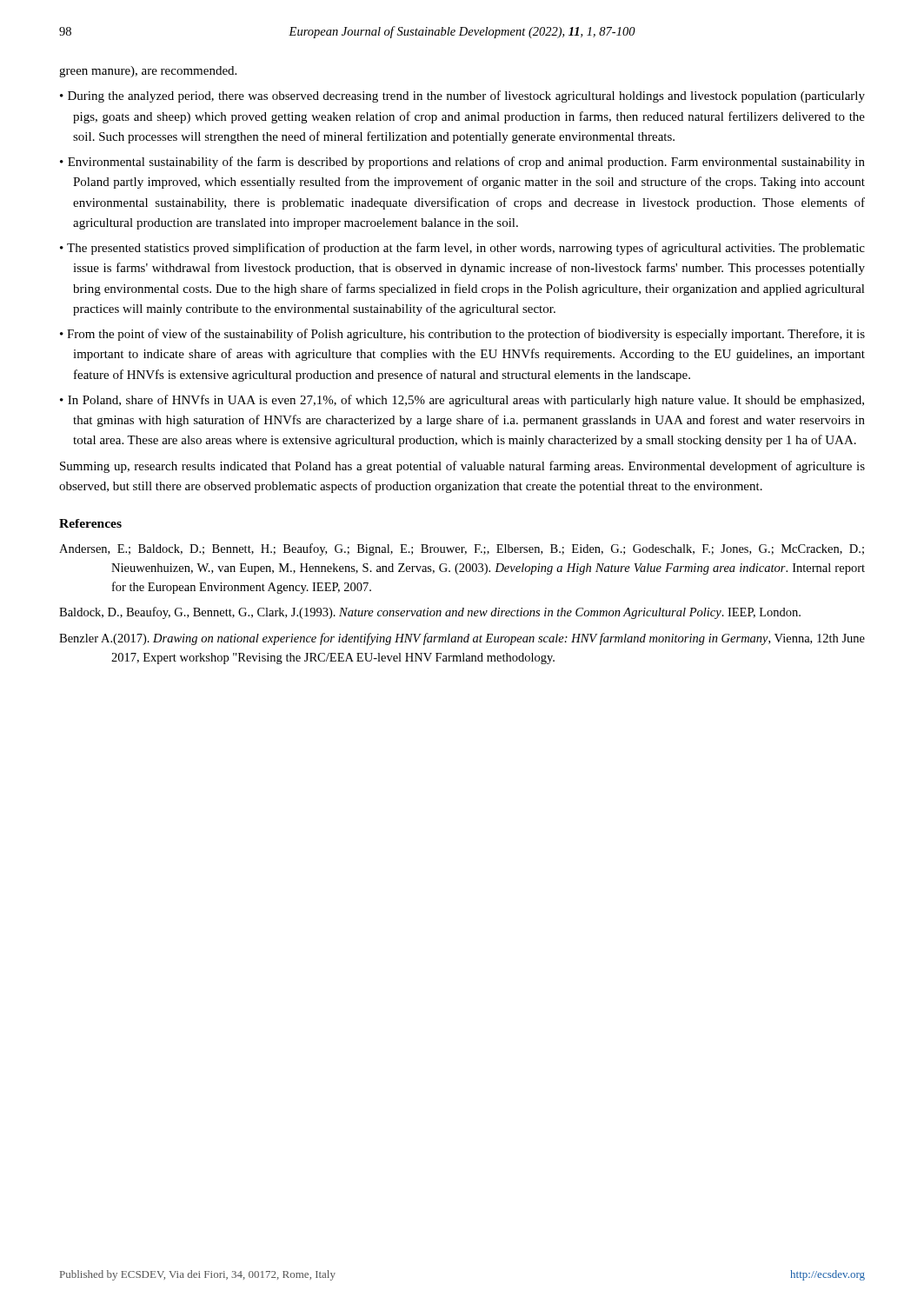Image resolution: width=924 pixels, height=1304 pixels.
Task: Find the text block with the text "Benzler A.(2017). Drawing on national experience for identifying"
Action: (x=462, y=648)
